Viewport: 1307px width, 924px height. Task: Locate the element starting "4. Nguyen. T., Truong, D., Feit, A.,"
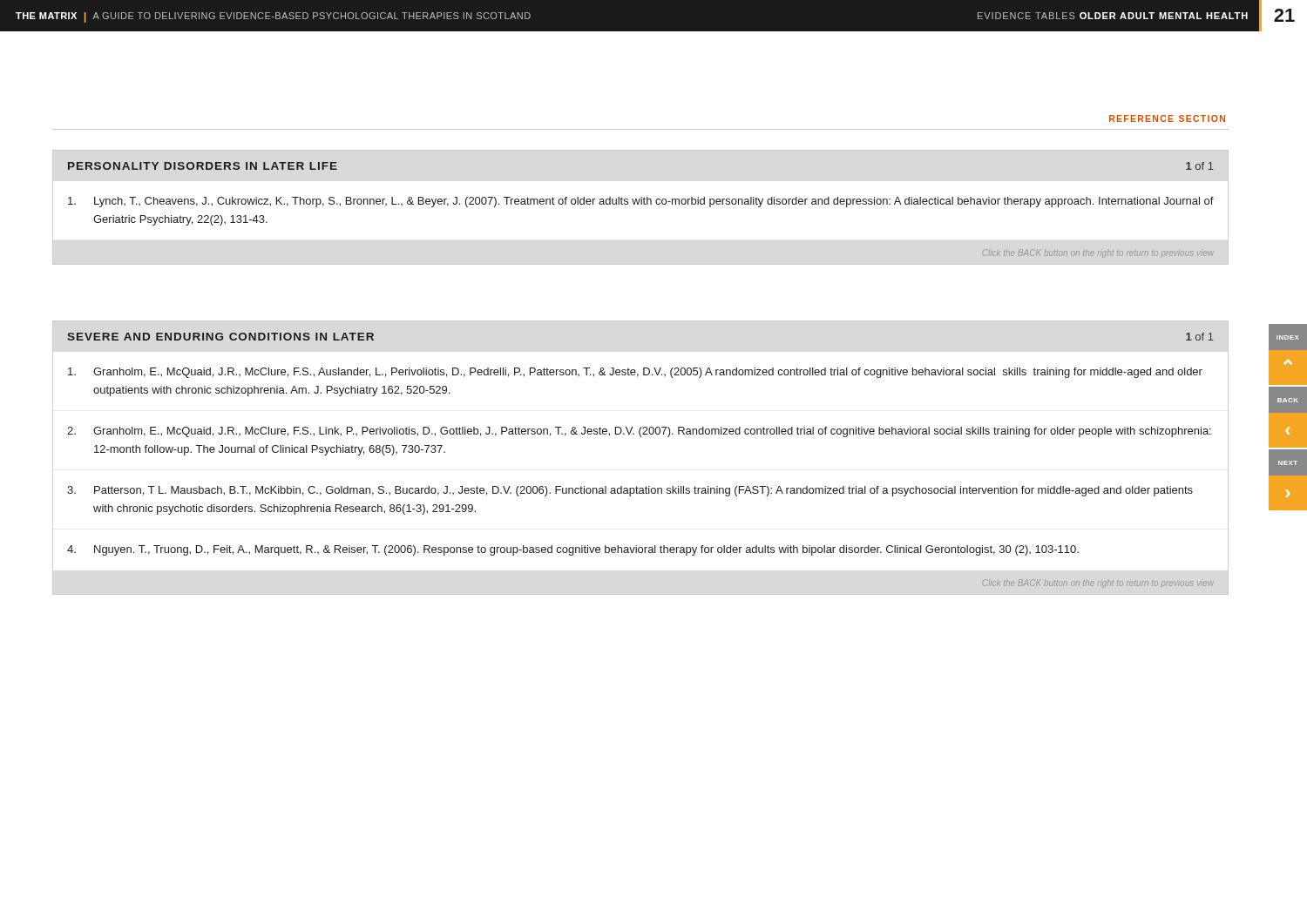click(573, 550)
